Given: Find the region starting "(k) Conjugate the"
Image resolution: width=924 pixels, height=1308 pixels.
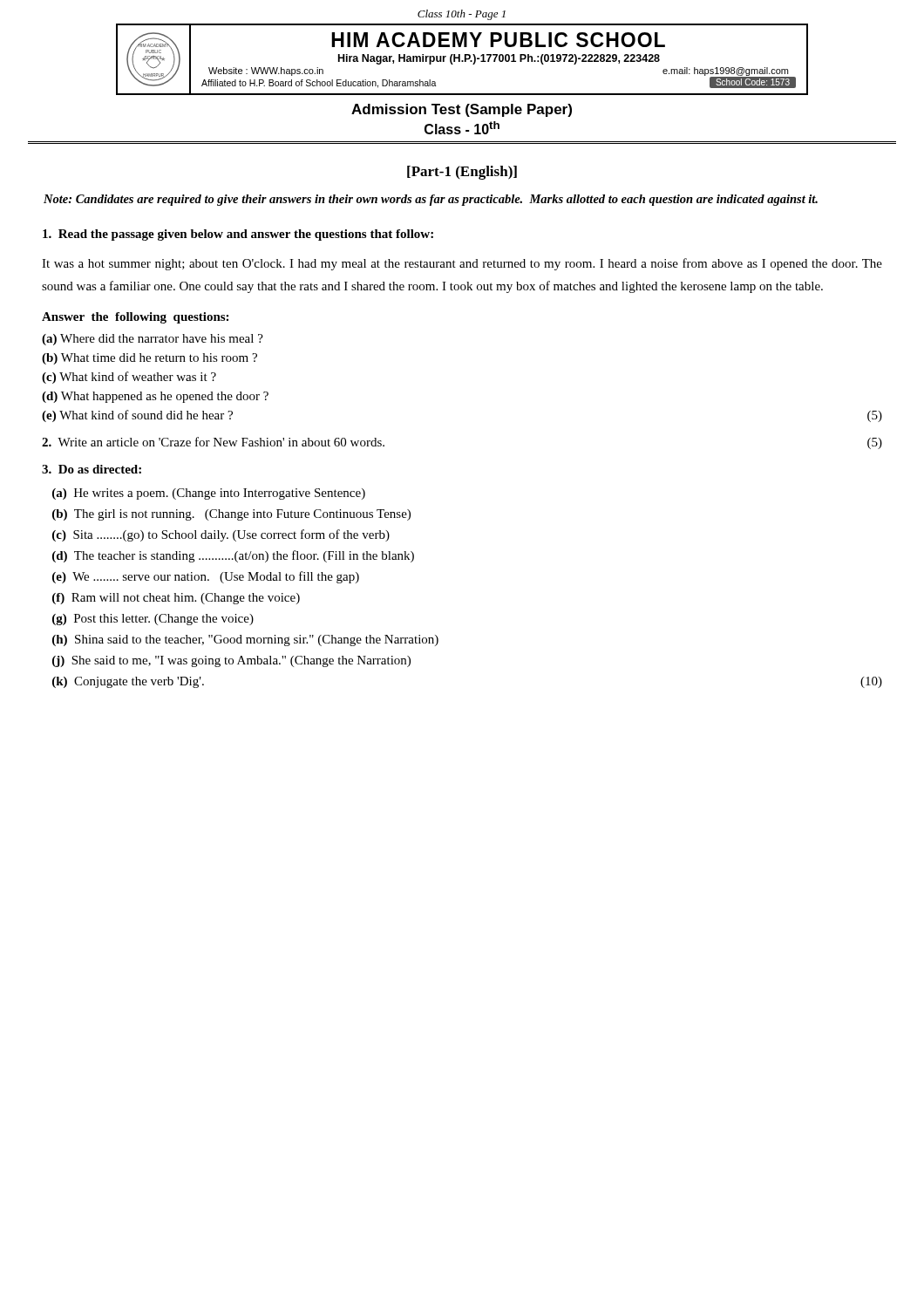Looking at the screenshot, I should [136, 682].
